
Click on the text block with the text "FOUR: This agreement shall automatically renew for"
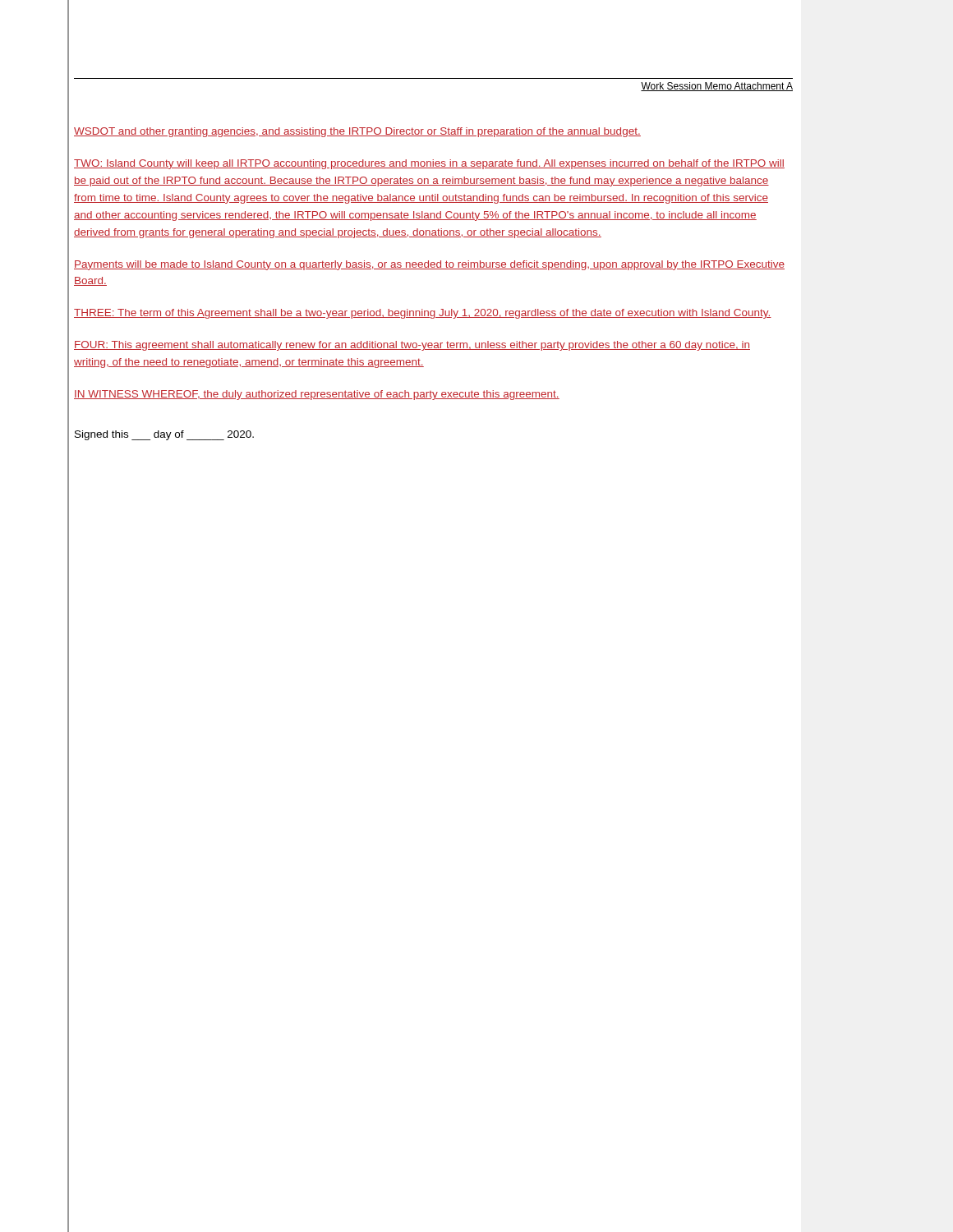(x=412, y=353)
